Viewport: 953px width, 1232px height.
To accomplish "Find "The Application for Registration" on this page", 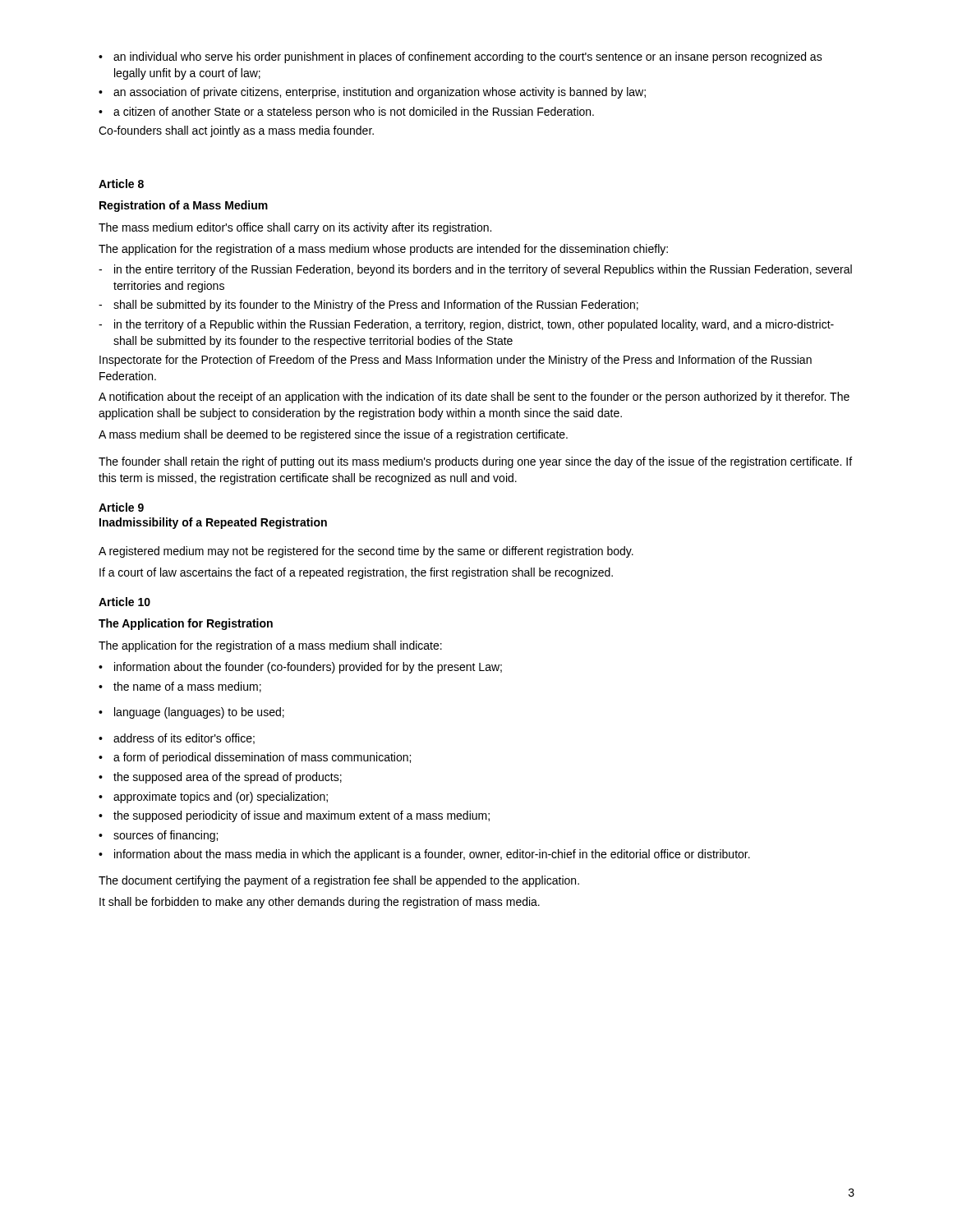I will 186,624.
